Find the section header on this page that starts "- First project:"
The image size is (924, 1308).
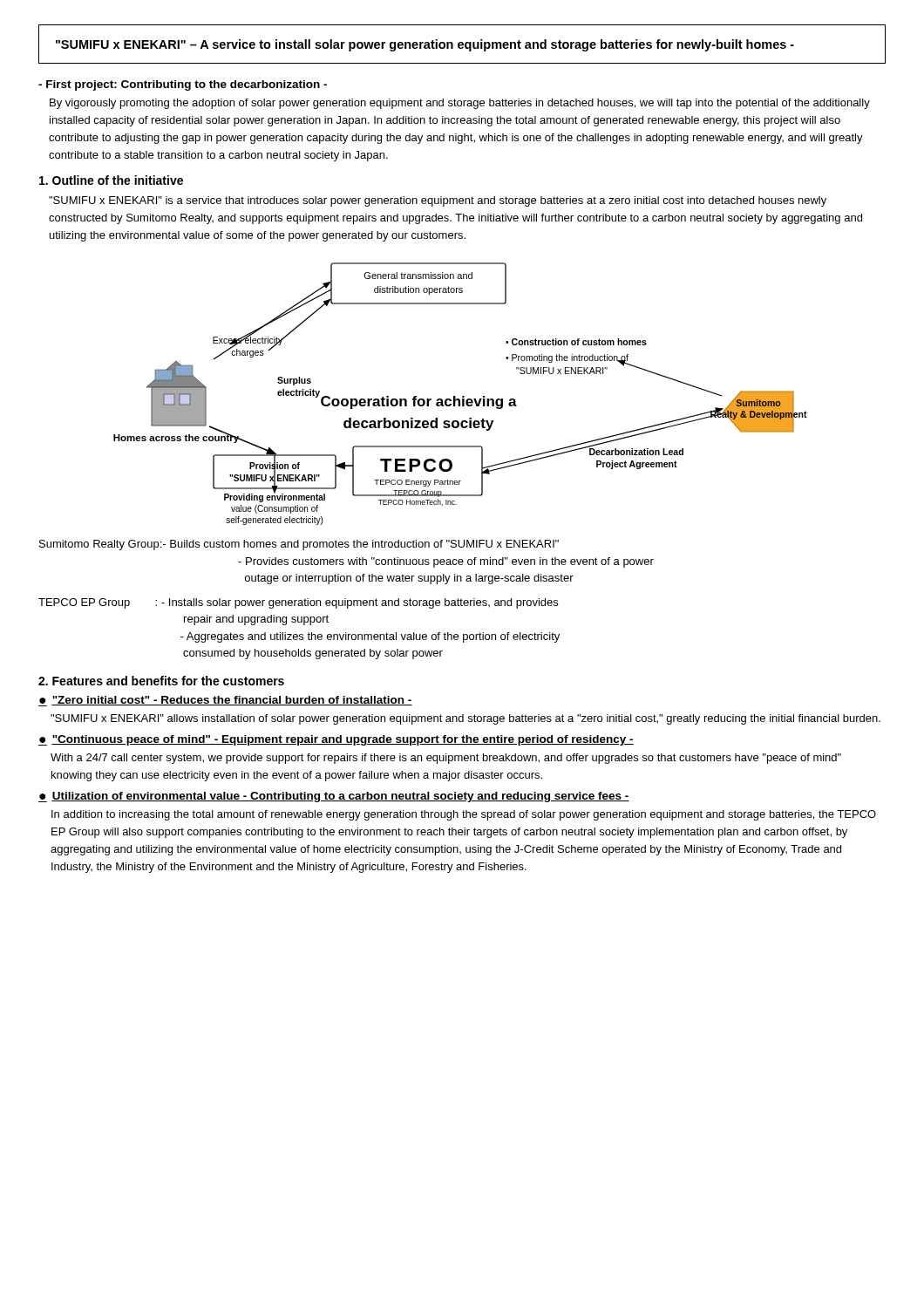183,84
